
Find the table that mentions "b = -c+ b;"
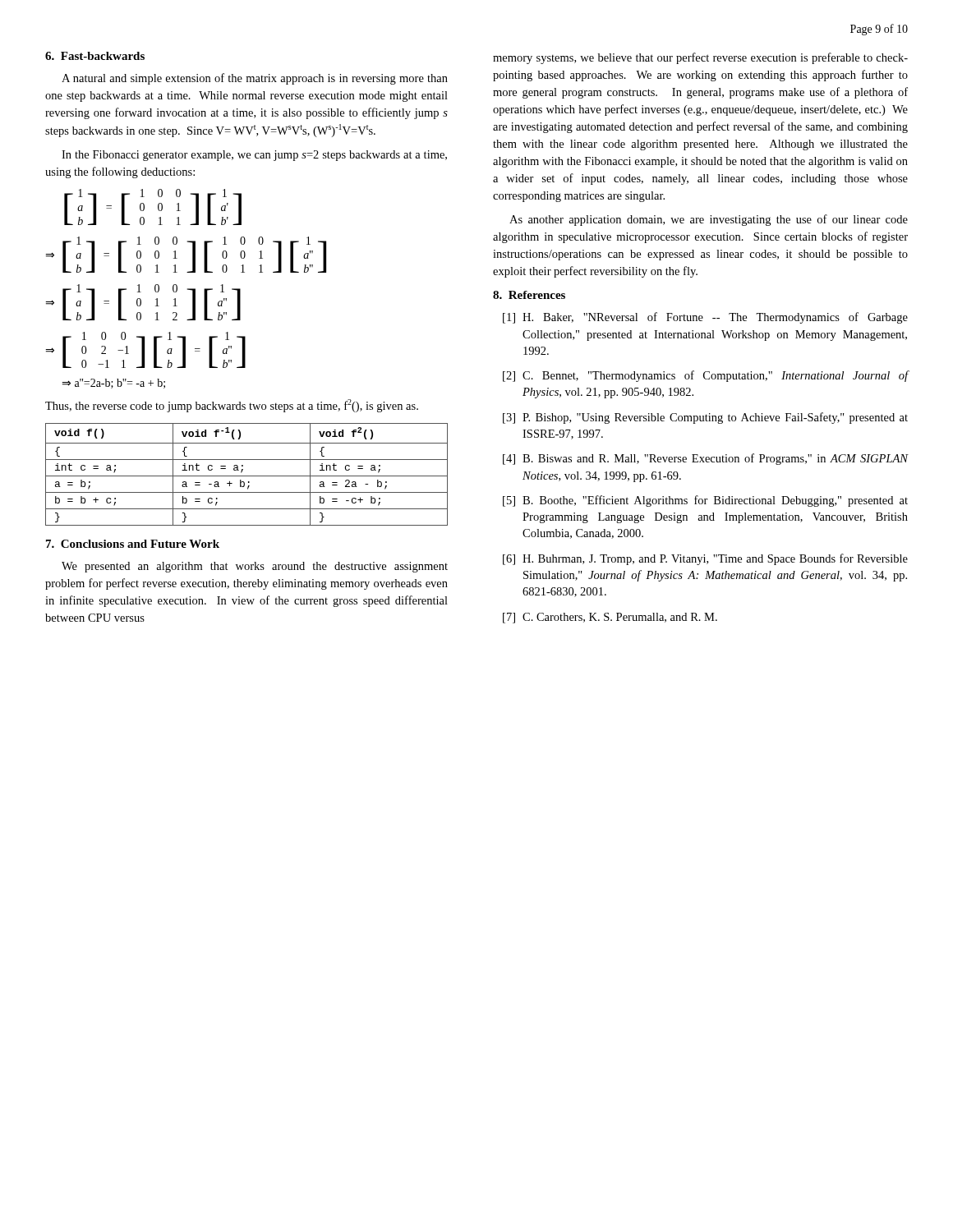(x=246, y=474)
